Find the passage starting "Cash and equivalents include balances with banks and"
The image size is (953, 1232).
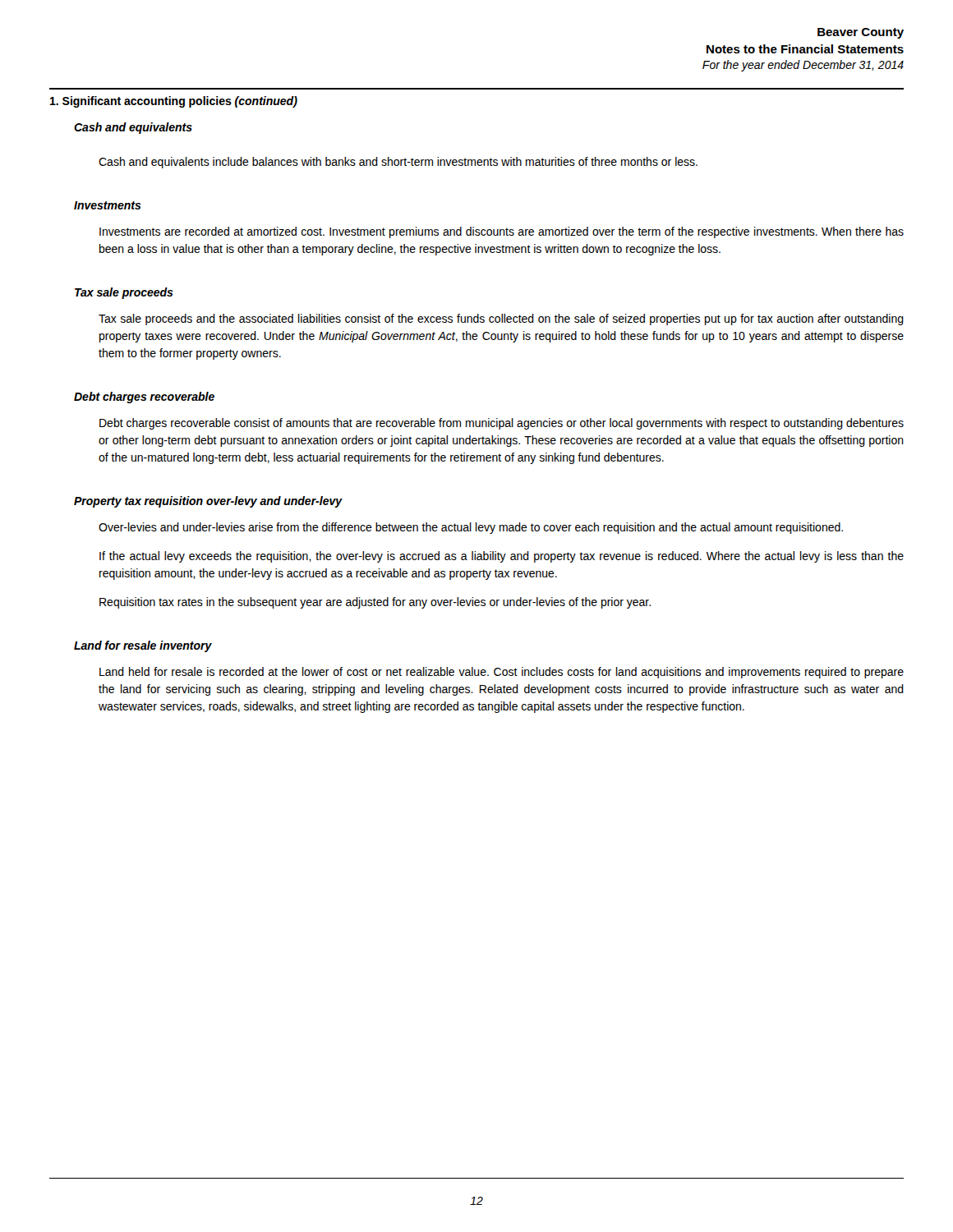pos(398,162)
